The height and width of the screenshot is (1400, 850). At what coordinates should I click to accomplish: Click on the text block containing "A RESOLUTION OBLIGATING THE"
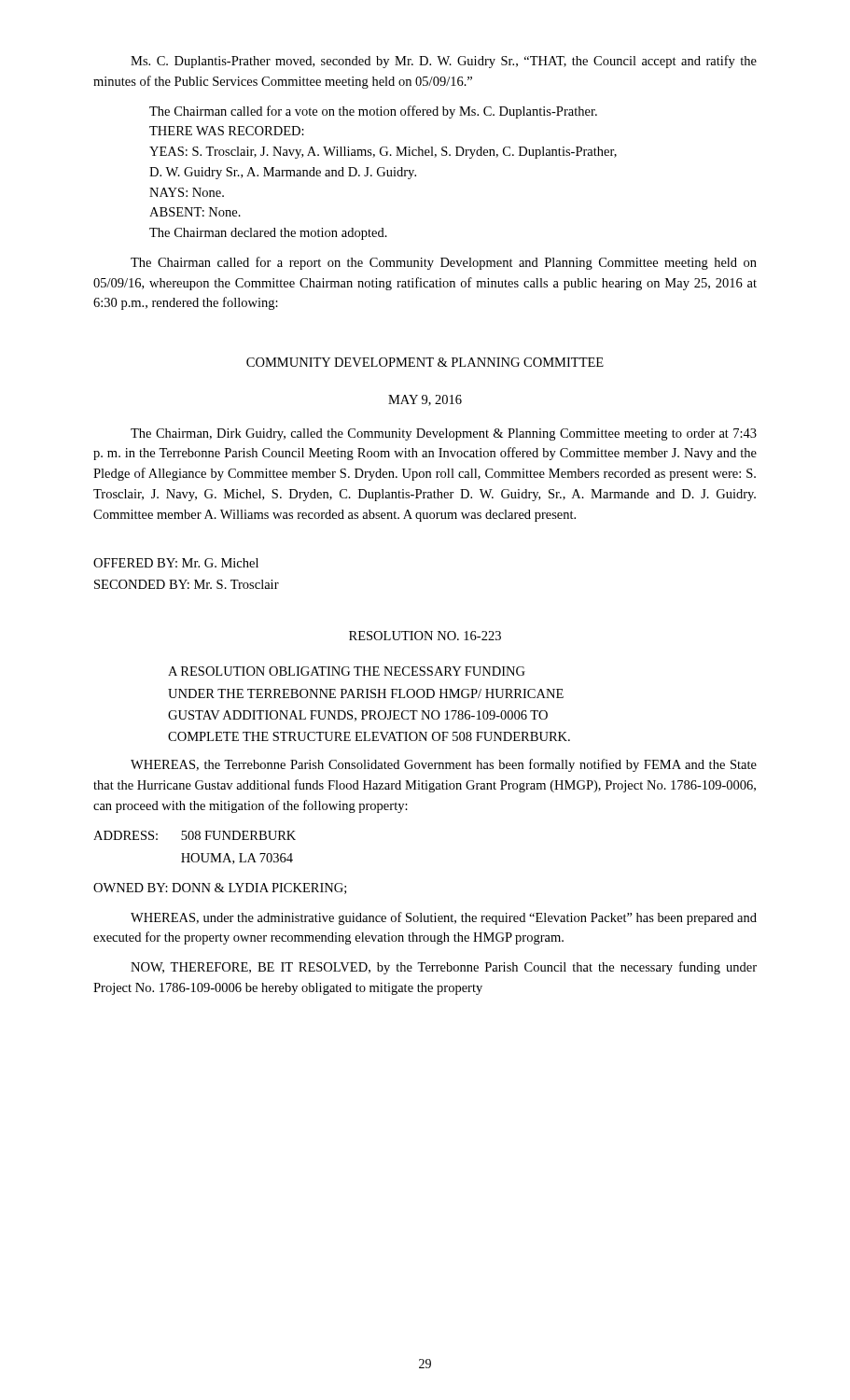(425, 704)
